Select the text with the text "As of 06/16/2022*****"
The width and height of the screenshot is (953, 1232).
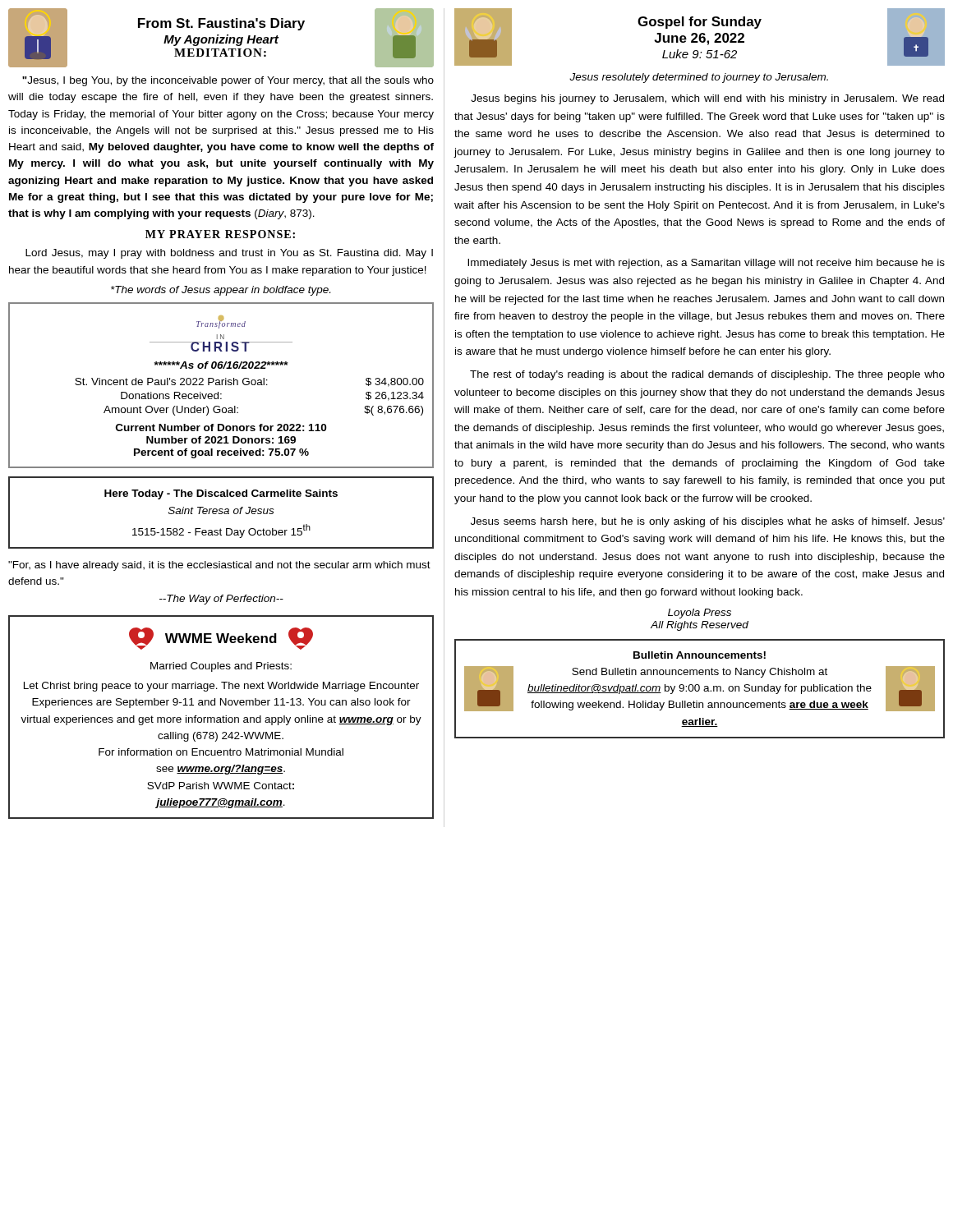(221, 365)
